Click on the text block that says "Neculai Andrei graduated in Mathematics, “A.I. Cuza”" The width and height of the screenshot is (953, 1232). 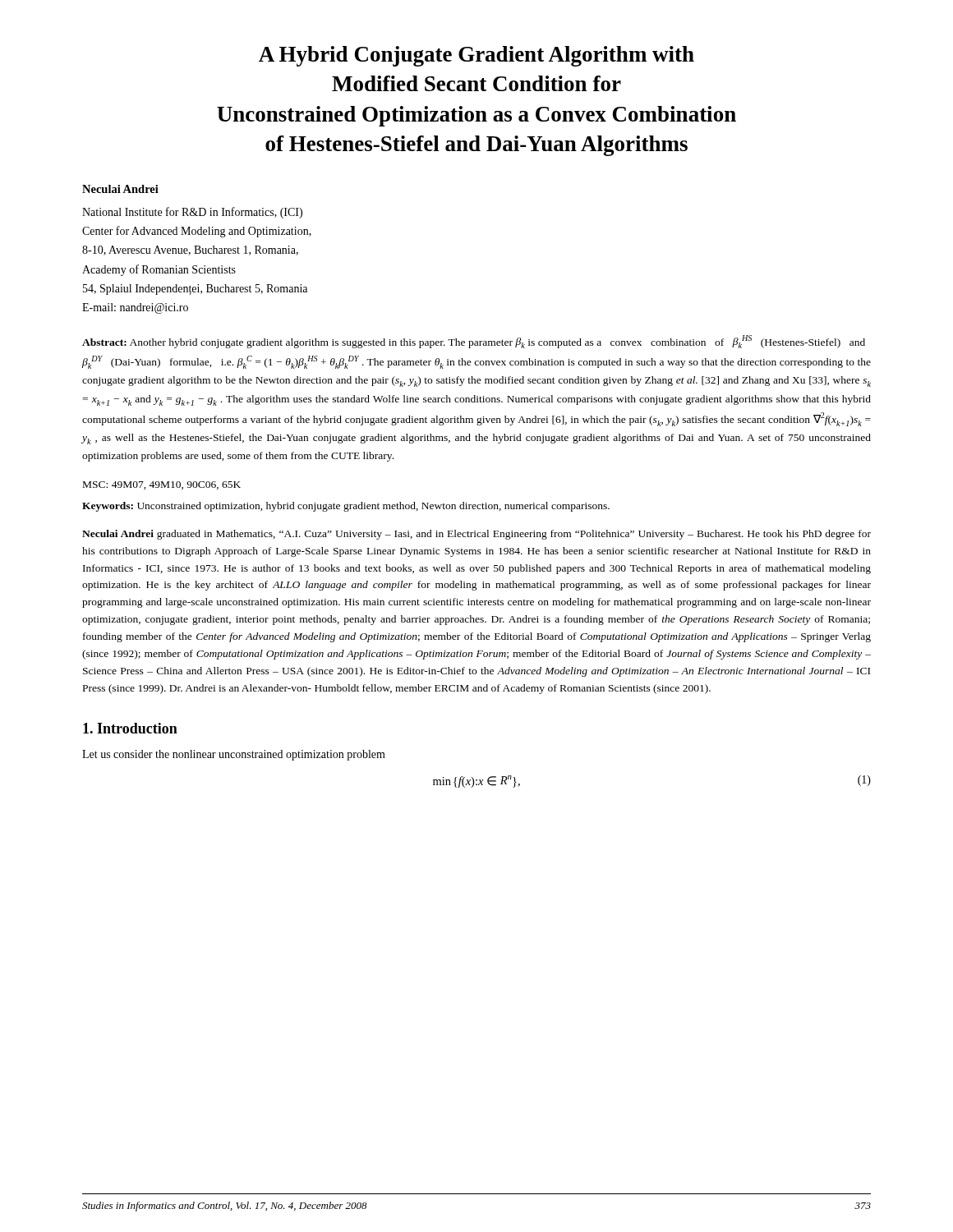476,611
